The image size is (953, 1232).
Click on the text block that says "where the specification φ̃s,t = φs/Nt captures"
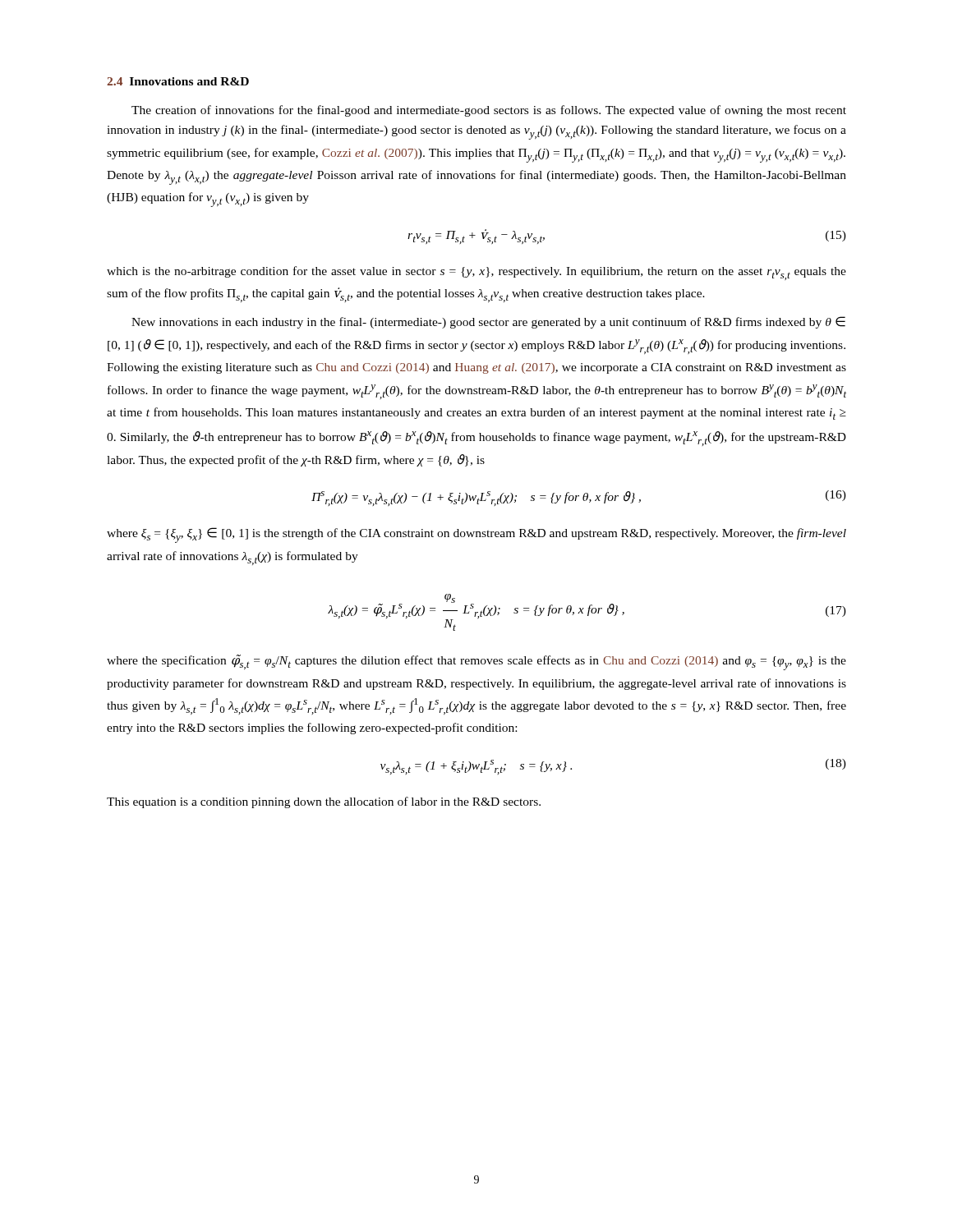pyautogui.click(x=476, y=694)
